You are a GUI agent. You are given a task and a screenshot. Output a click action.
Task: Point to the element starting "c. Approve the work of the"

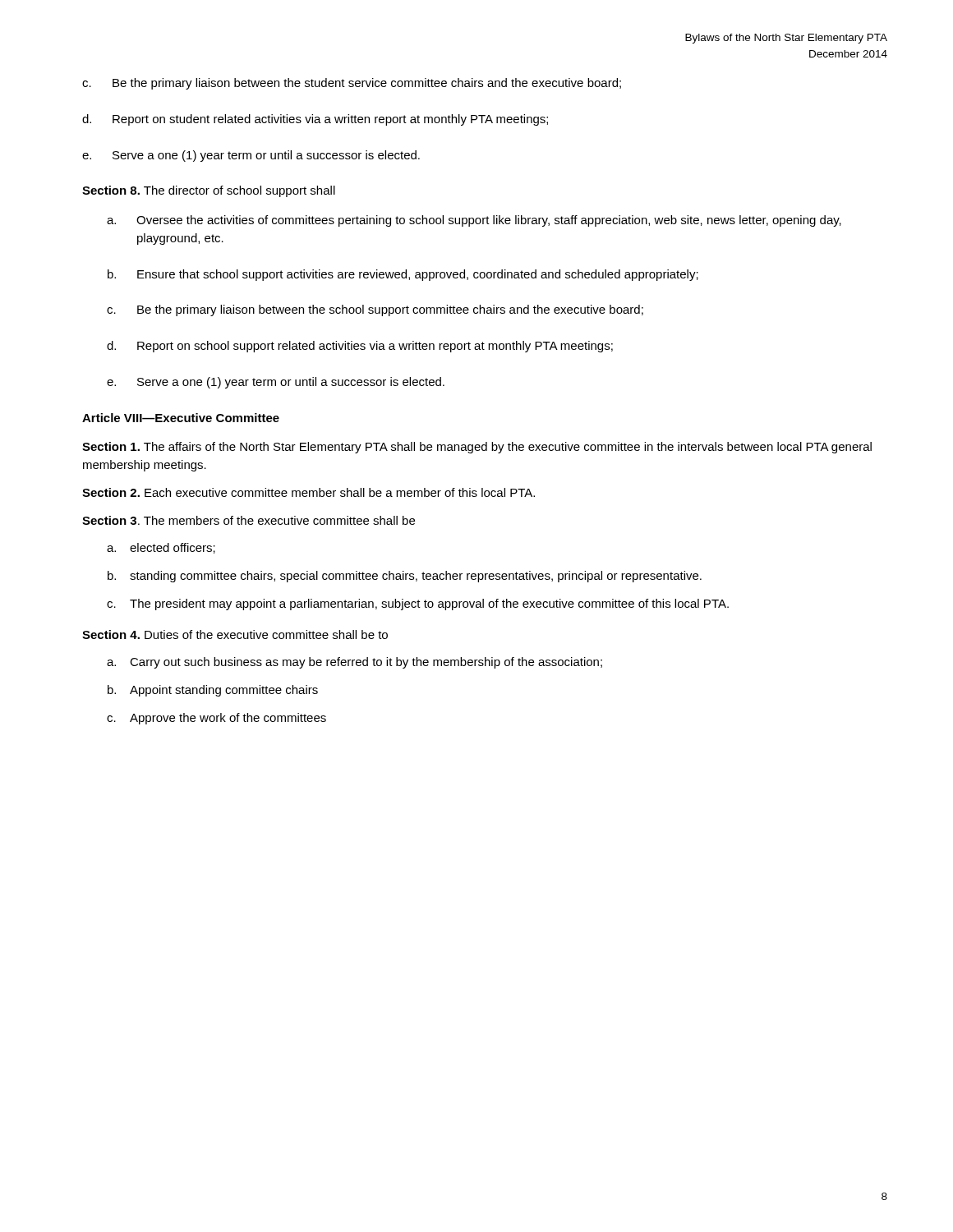tap(217, 718)
